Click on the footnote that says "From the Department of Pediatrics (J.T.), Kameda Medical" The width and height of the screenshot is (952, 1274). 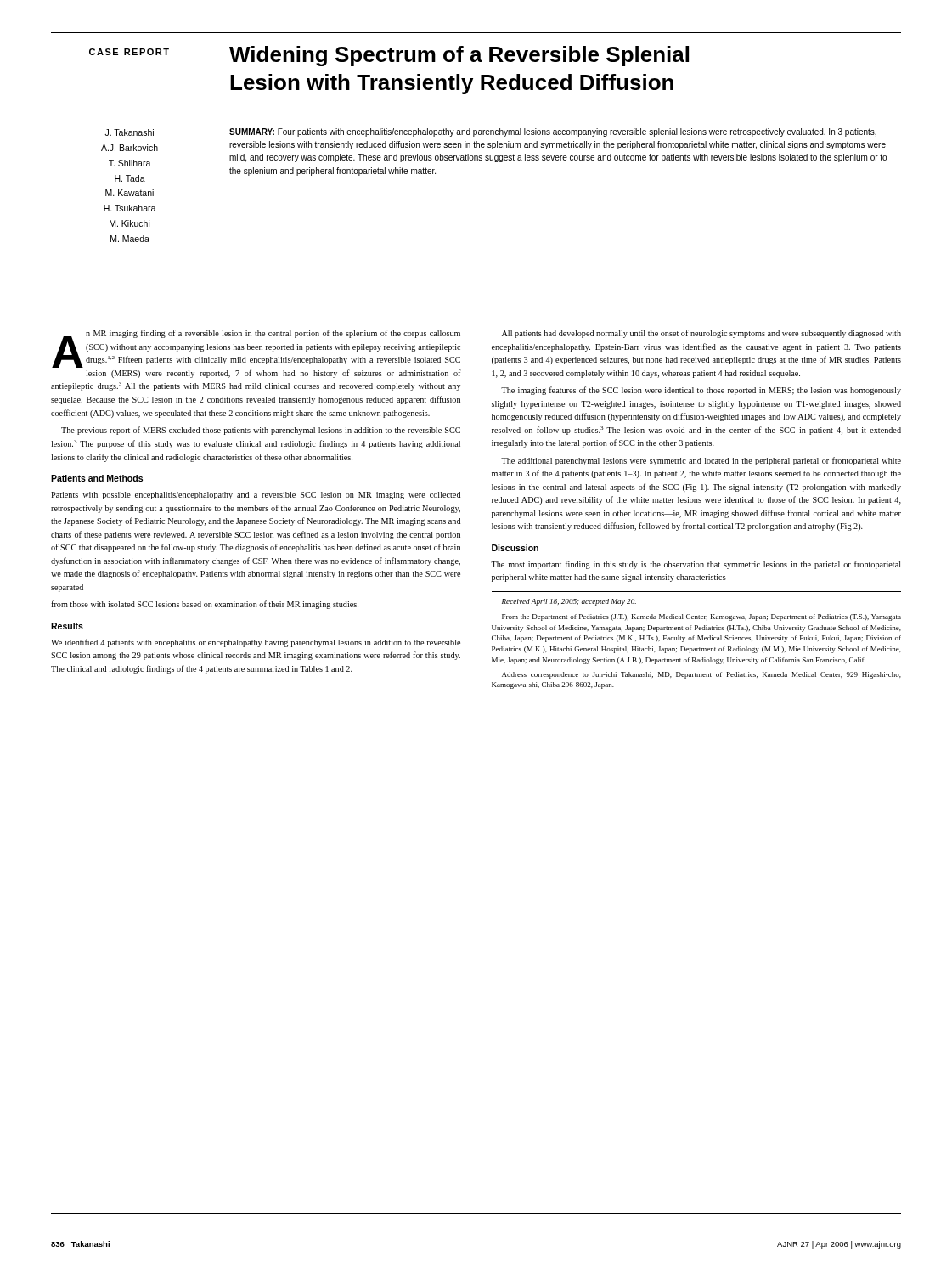click(696, 638)
